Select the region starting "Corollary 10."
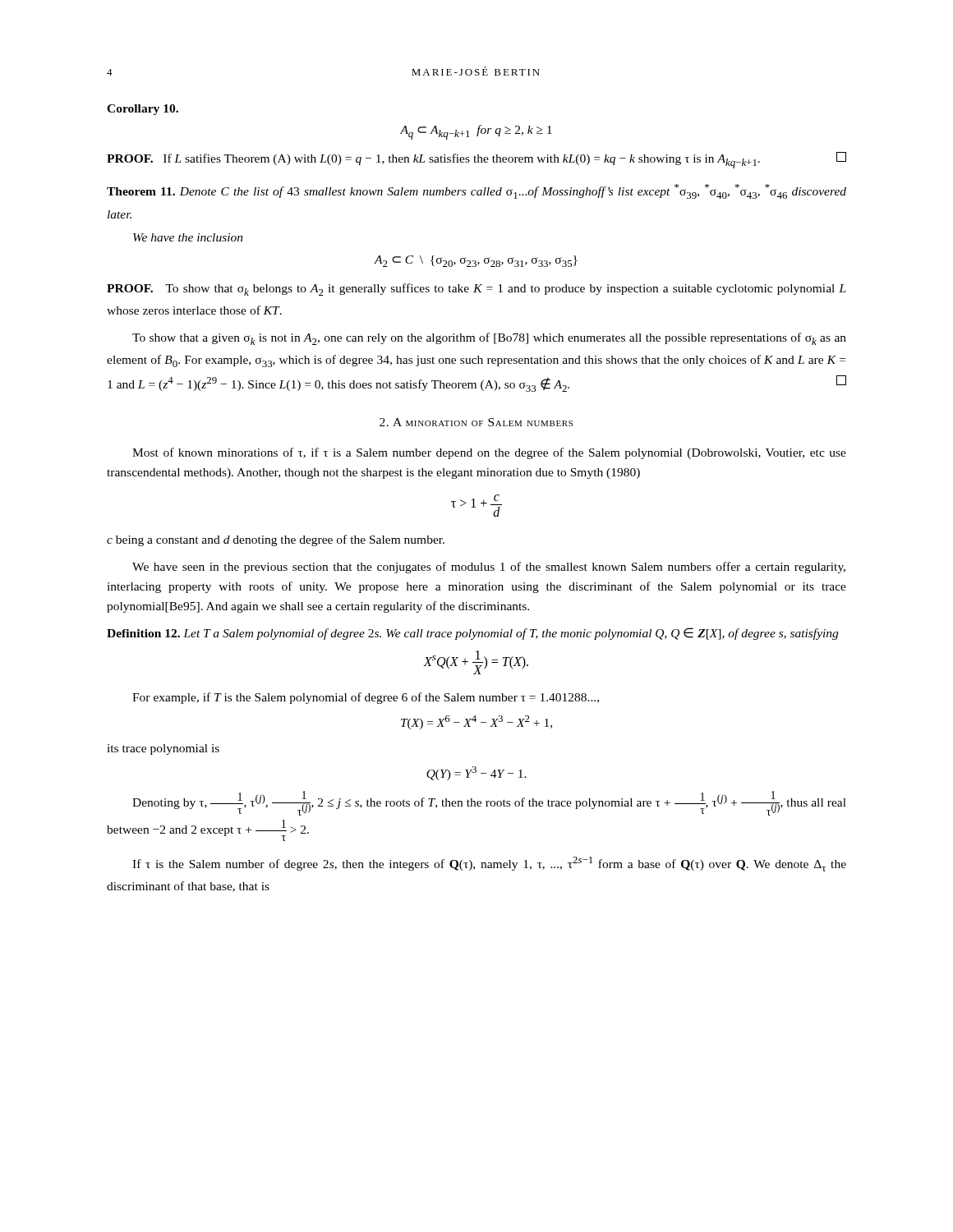953x1232 pixels. click(x=143, y=108)
